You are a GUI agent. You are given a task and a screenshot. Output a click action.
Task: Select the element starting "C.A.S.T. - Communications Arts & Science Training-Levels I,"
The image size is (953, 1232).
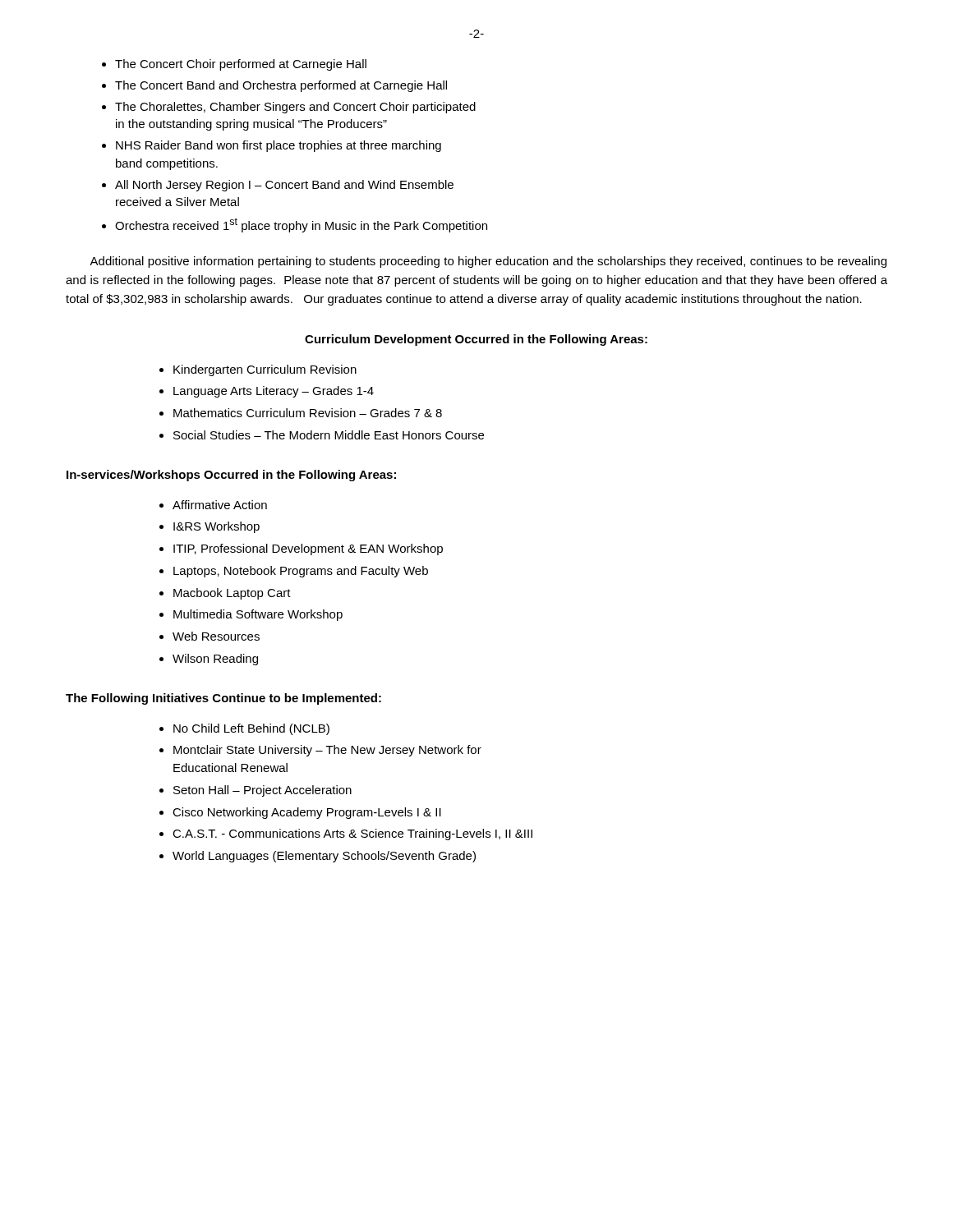(x=353, y=833)
